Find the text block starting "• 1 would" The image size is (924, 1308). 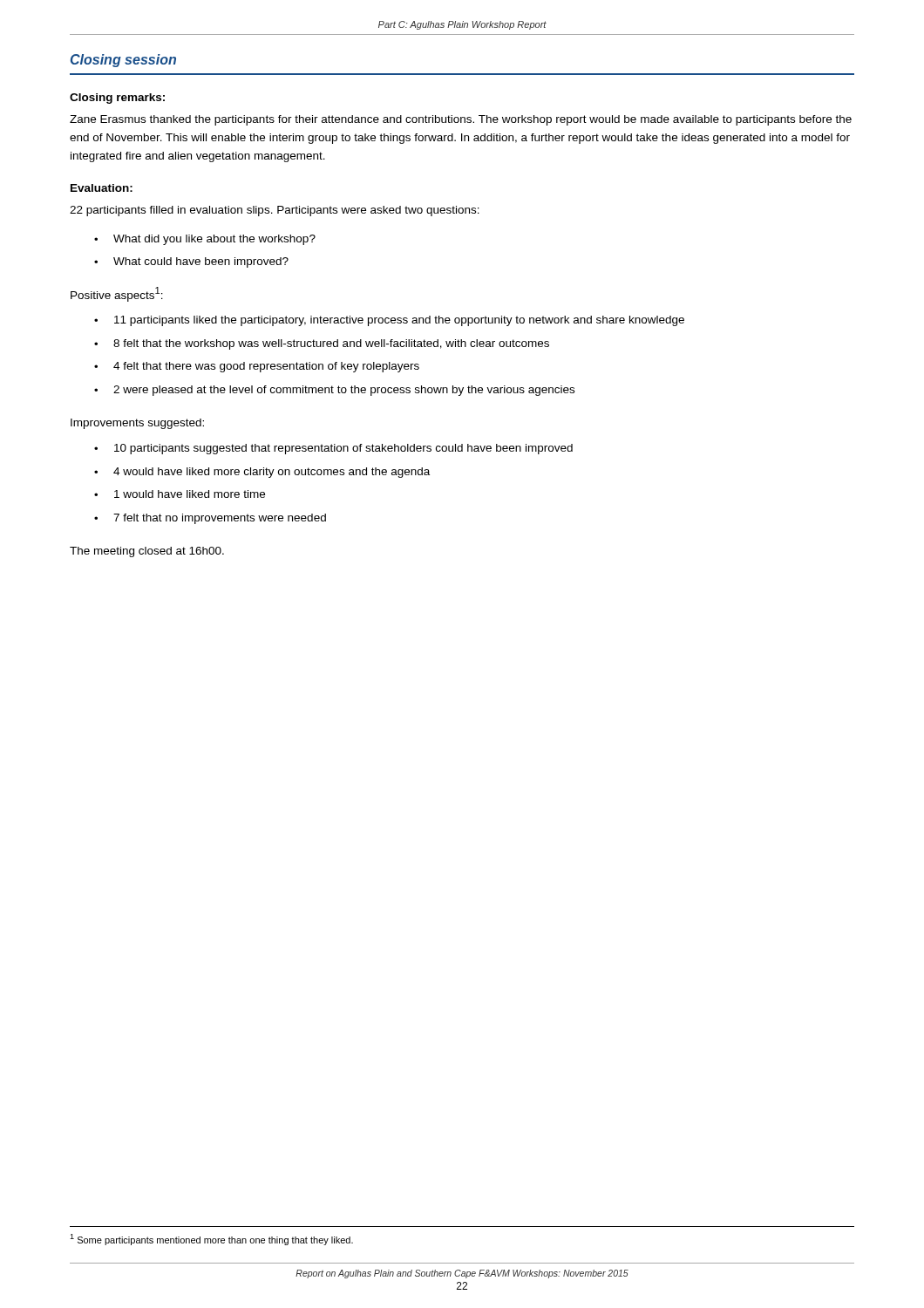click(180, 495)
